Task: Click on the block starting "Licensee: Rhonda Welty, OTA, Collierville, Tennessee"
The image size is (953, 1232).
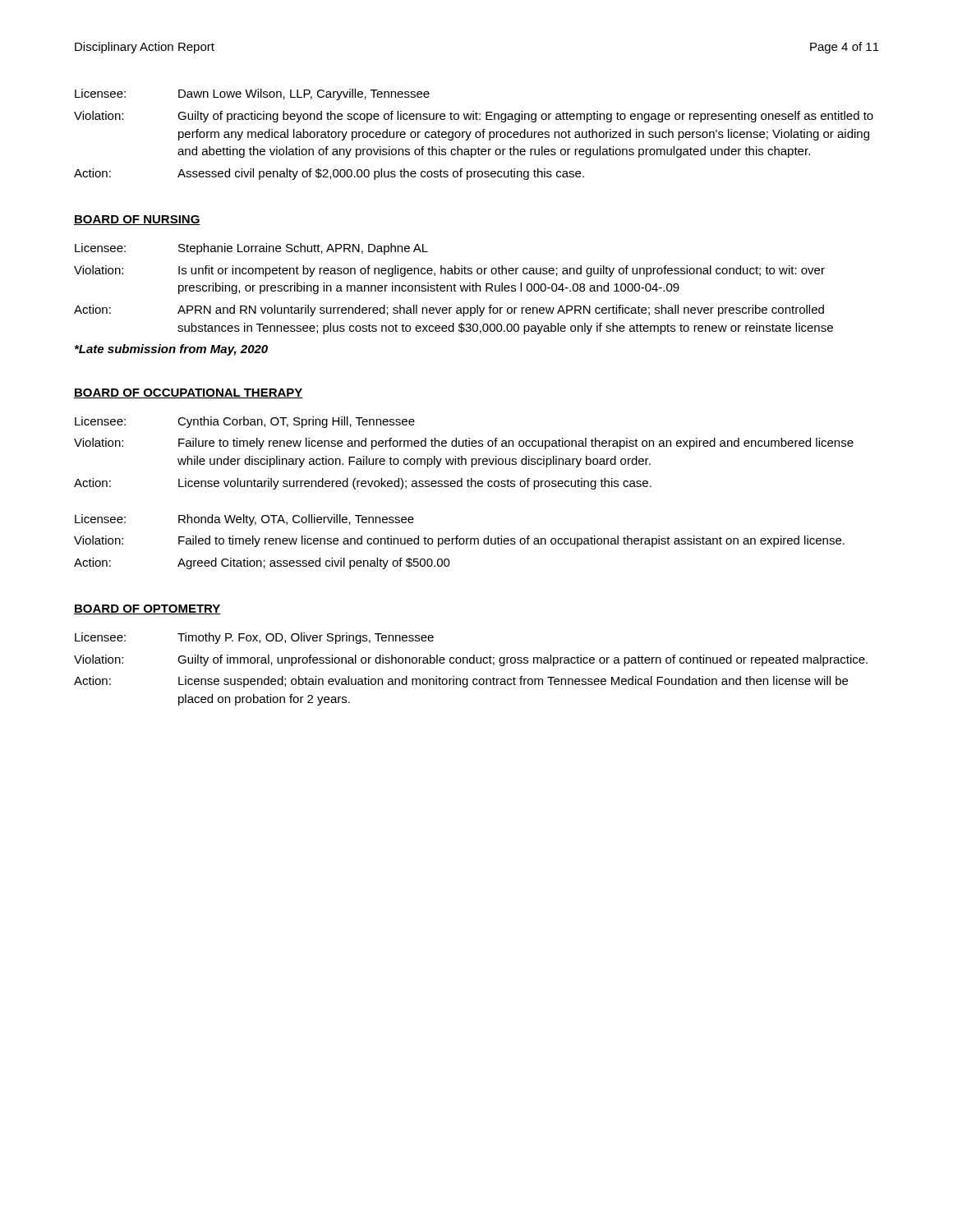Action: (476, 541)
